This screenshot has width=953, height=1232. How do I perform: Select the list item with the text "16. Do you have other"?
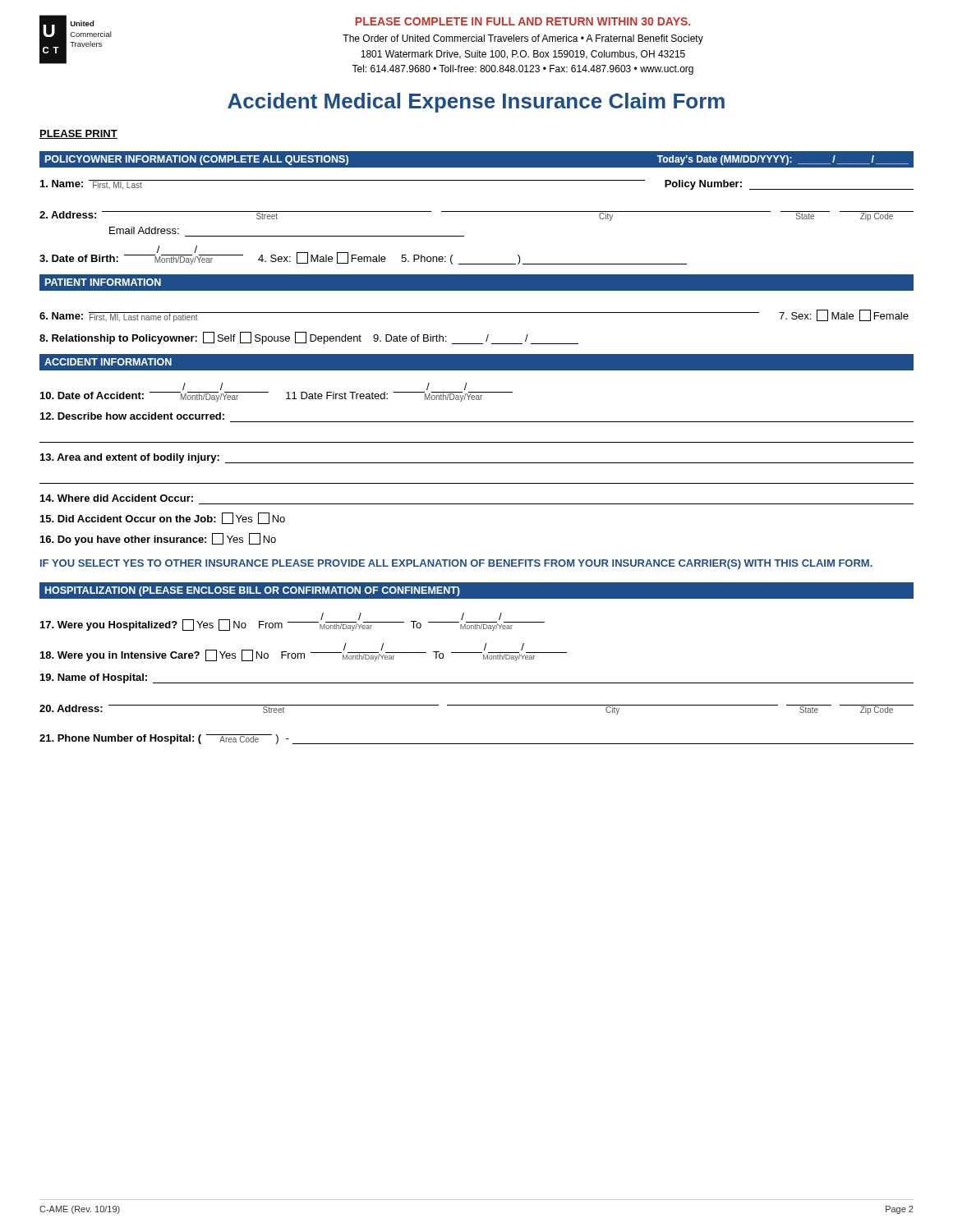[x=158, y=539]
